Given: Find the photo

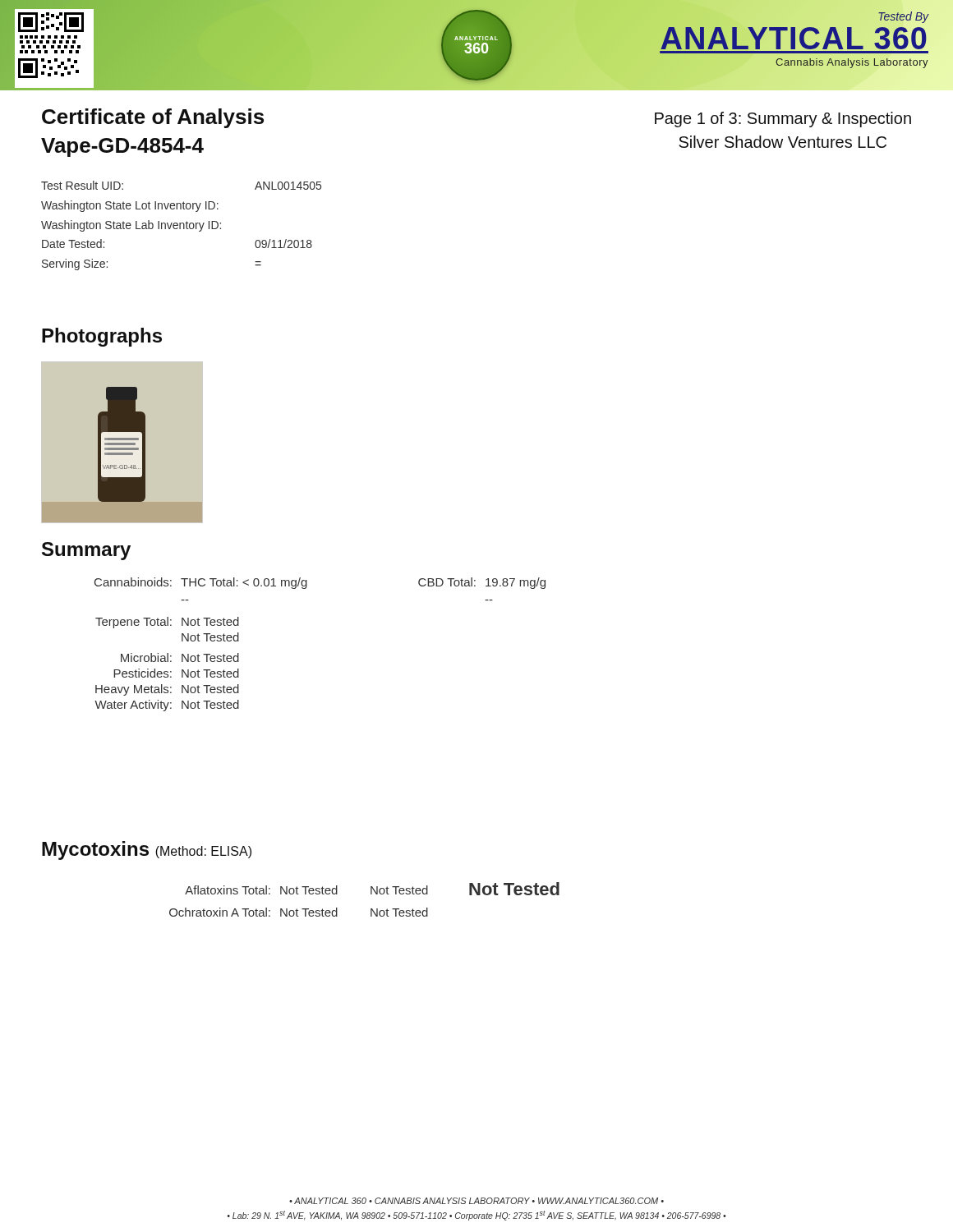Looking at the screenshot, I should click(122, 442).
